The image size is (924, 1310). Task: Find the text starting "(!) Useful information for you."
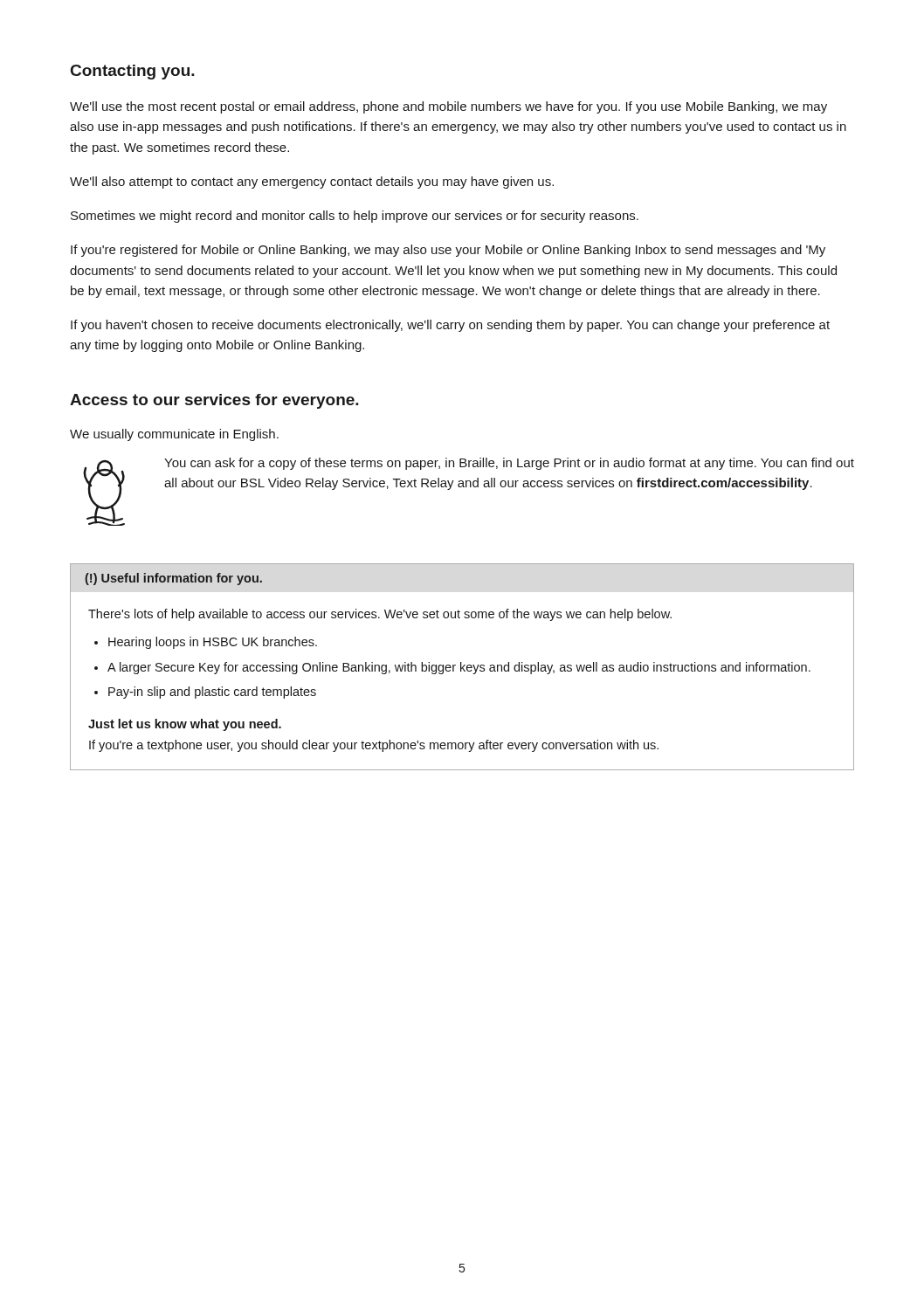pos(174,578)
